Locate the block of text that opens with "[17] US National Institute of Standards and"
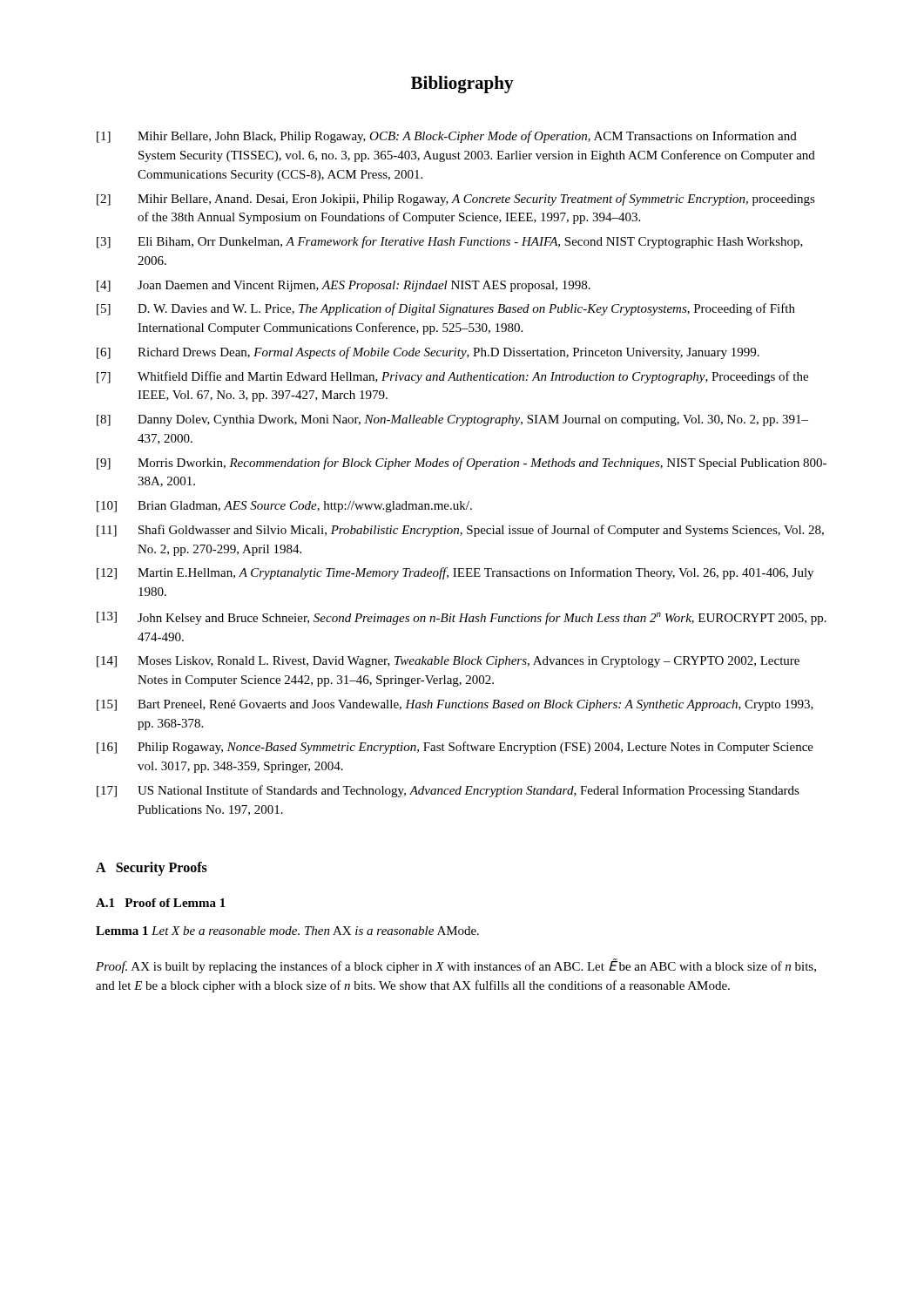The image size is (924, 1307). [x=462, y=801]
